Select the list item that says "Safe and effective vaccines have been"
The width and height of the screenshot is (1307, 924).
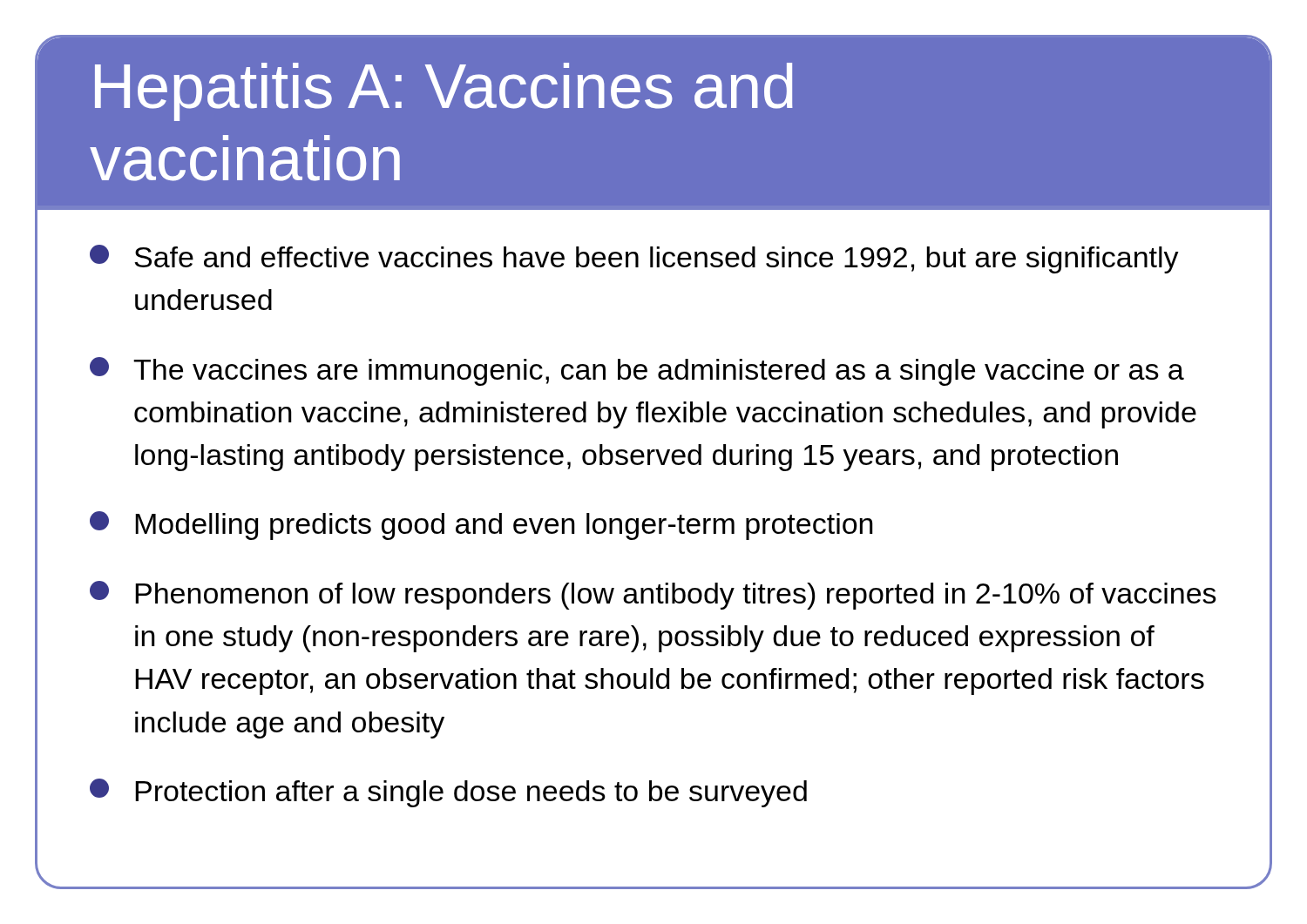pos(654,279)
